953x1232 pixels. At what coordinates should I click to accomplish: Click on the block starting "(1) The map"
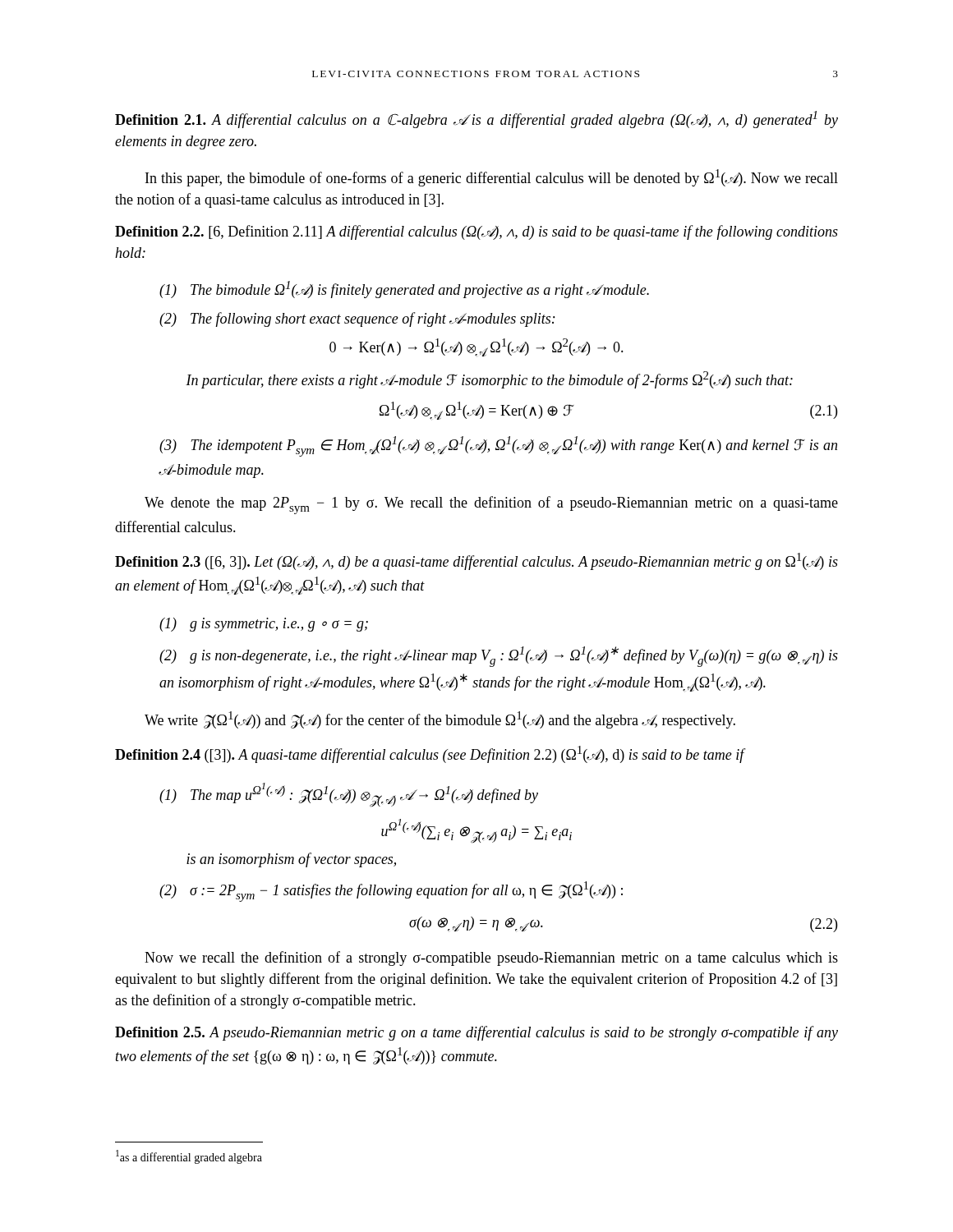(499, 825)
